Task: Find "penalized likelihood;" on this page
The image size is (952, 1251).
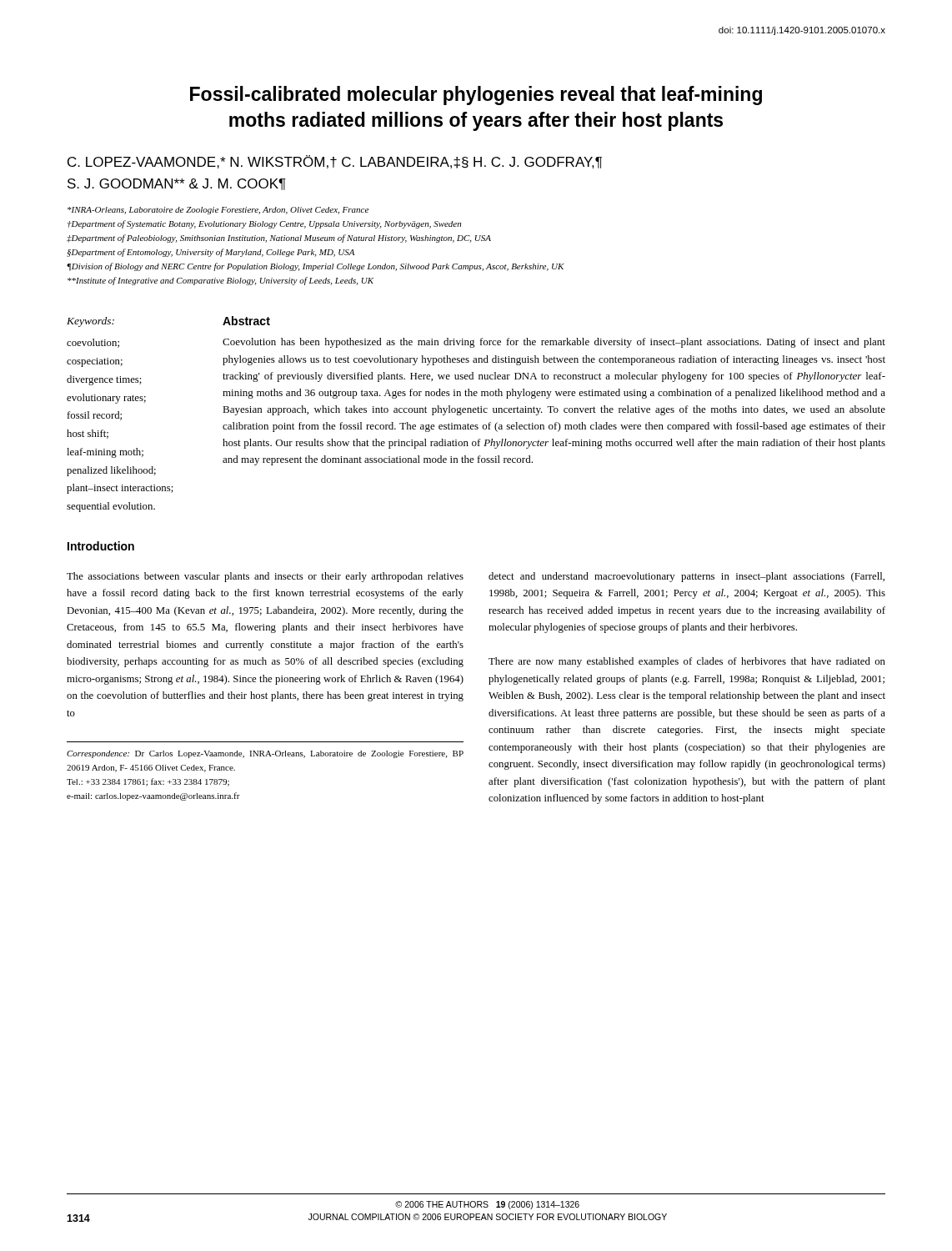Action: (x=112, y=470)
